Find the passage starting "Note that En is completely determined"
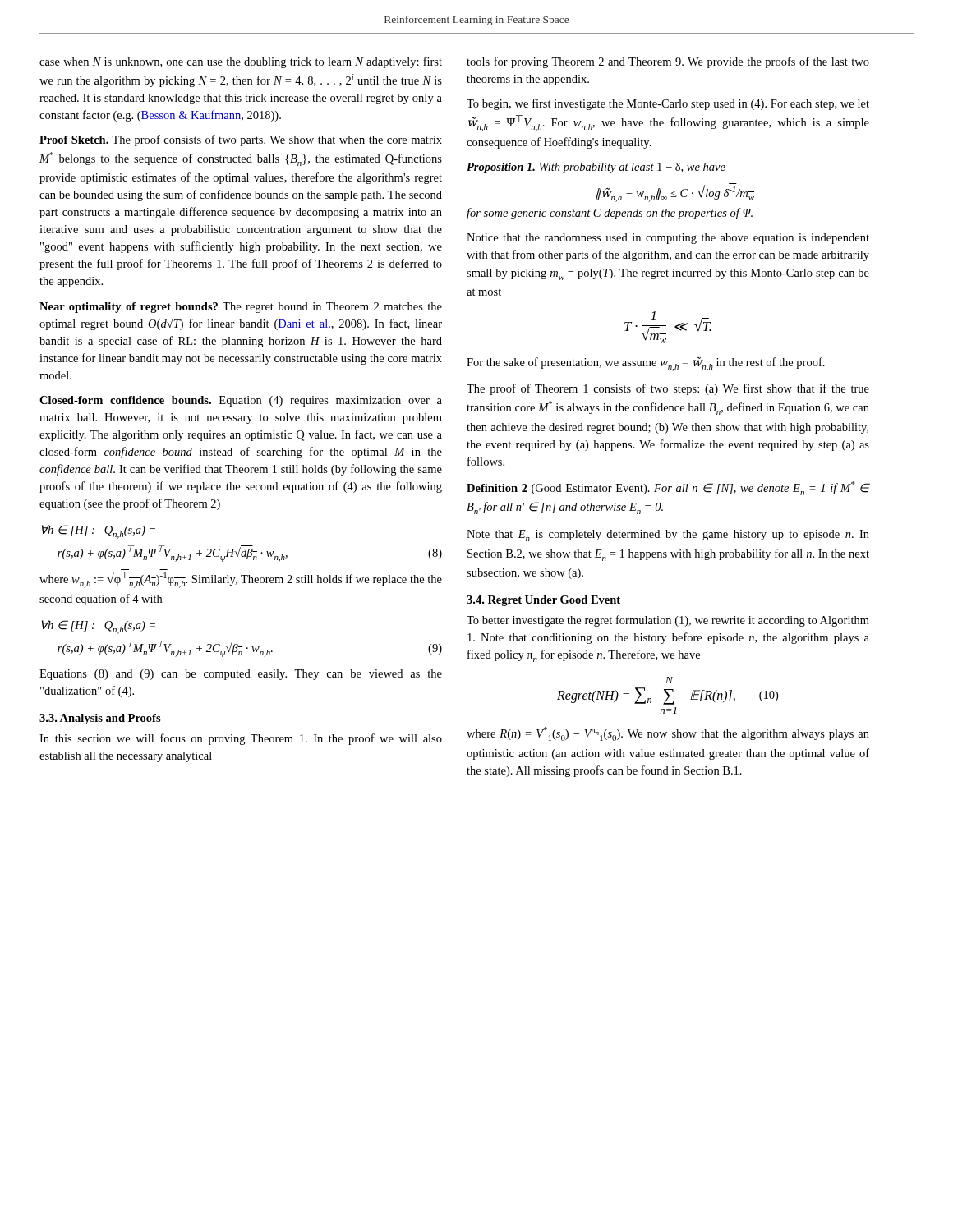Screen dimensions: 1232x953 tap(668, 554)
